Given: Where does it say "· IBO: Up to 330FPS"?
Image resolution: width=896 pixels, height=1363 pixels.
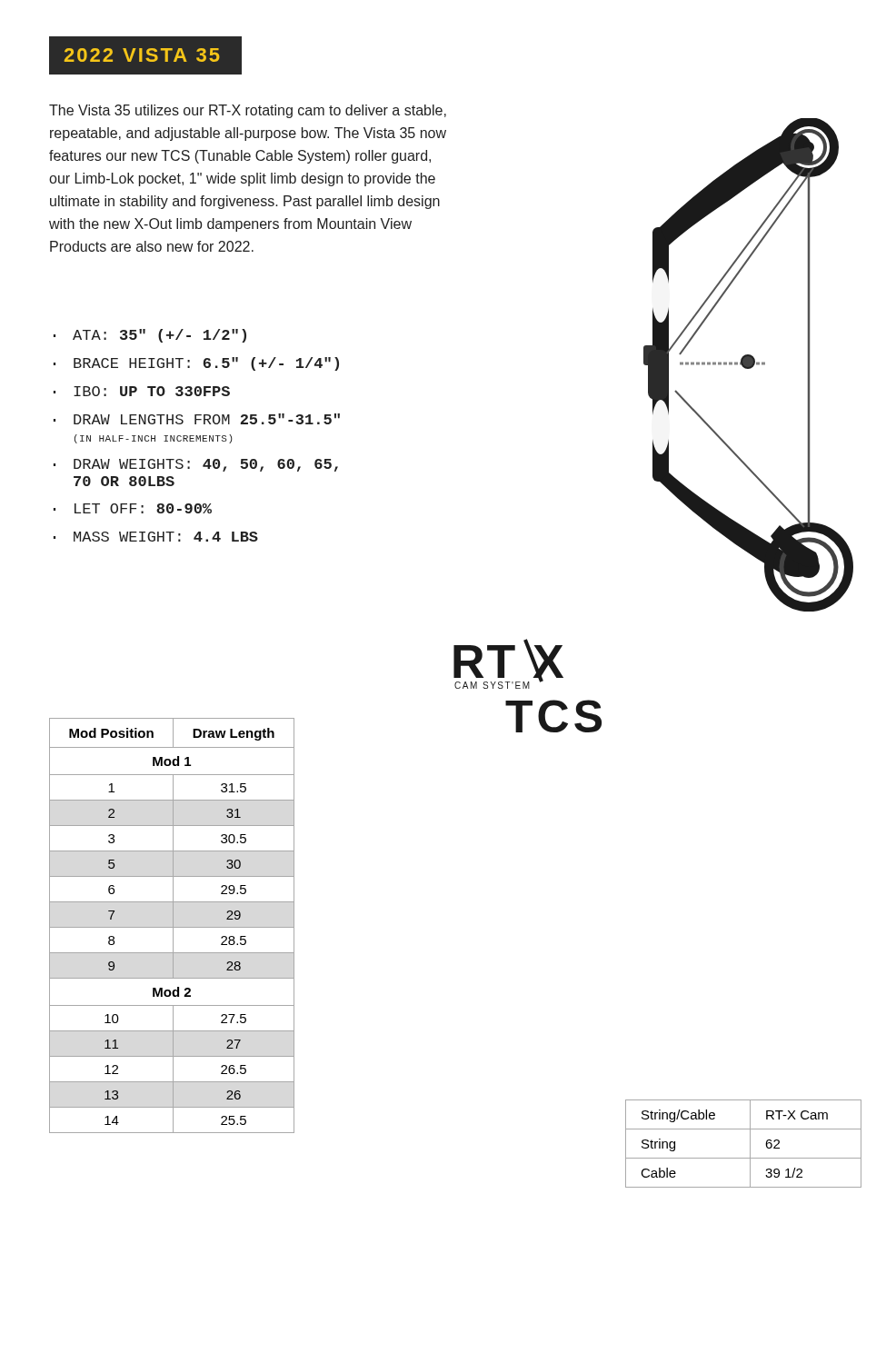Looking at the screenshot, I should (140, 393).
